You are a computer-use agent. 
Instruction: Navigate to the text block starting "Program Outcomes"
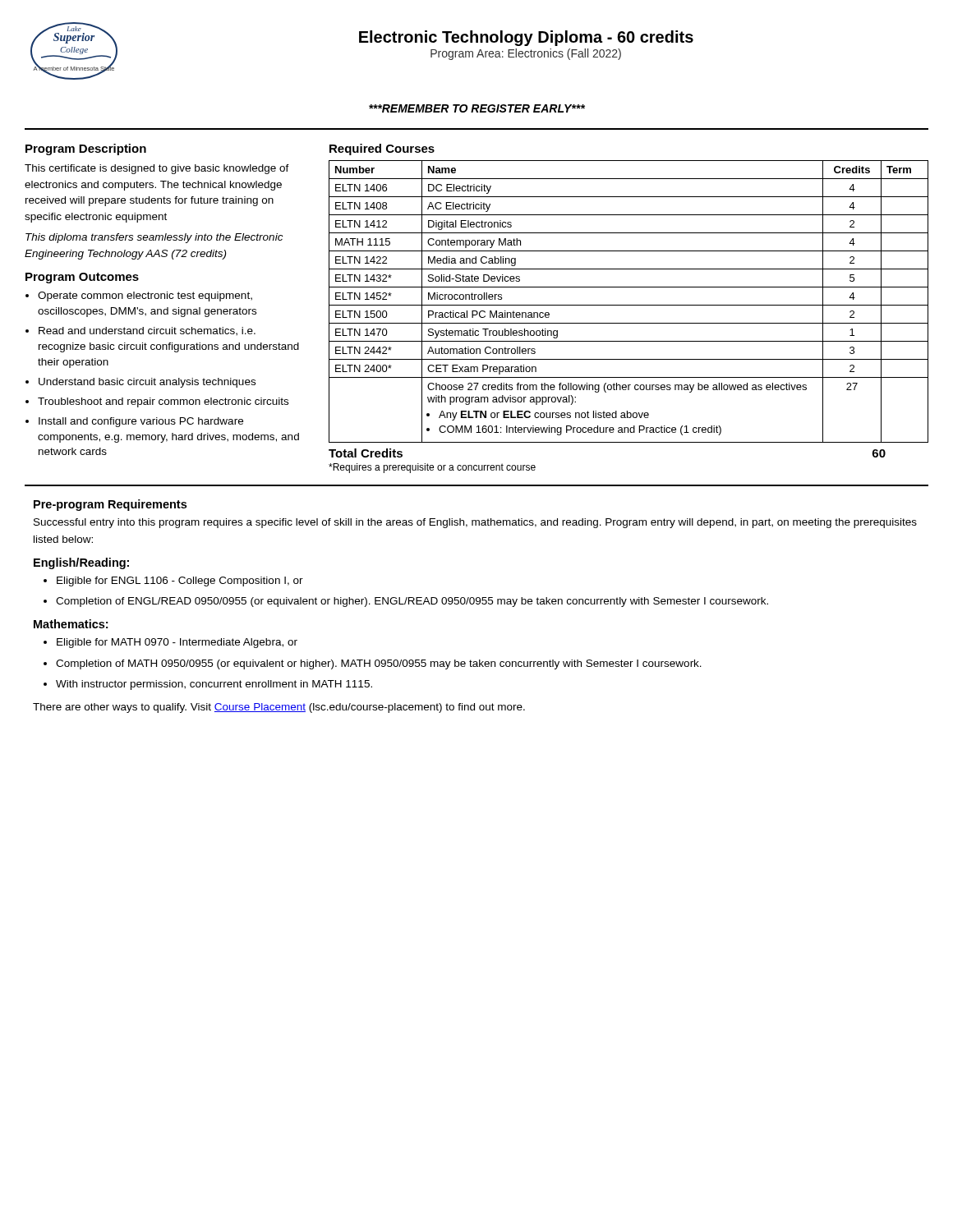click(82, 277)
